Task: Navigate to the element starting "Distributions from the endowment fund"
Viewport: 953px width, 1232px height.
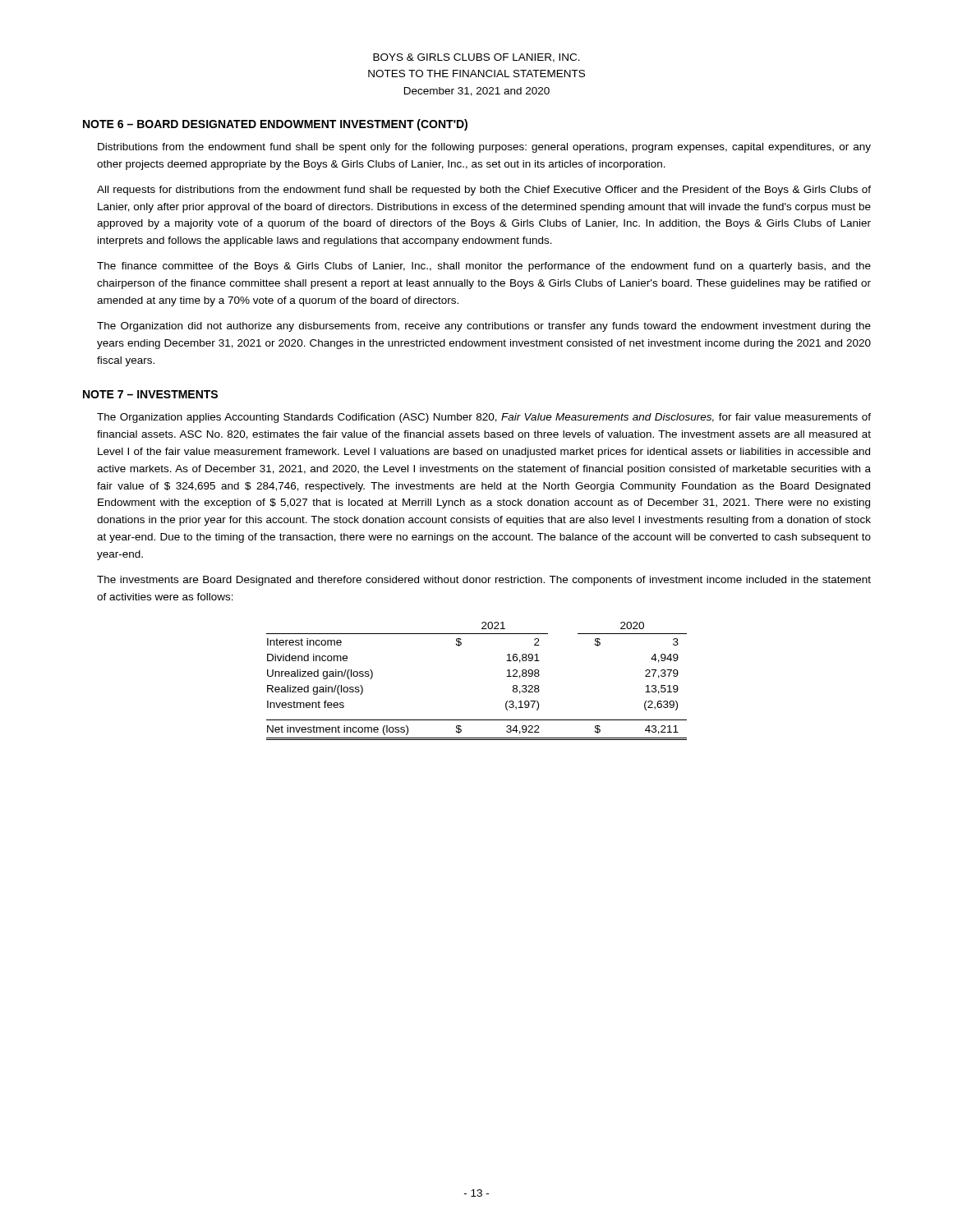Action: [x=484, y=155]
